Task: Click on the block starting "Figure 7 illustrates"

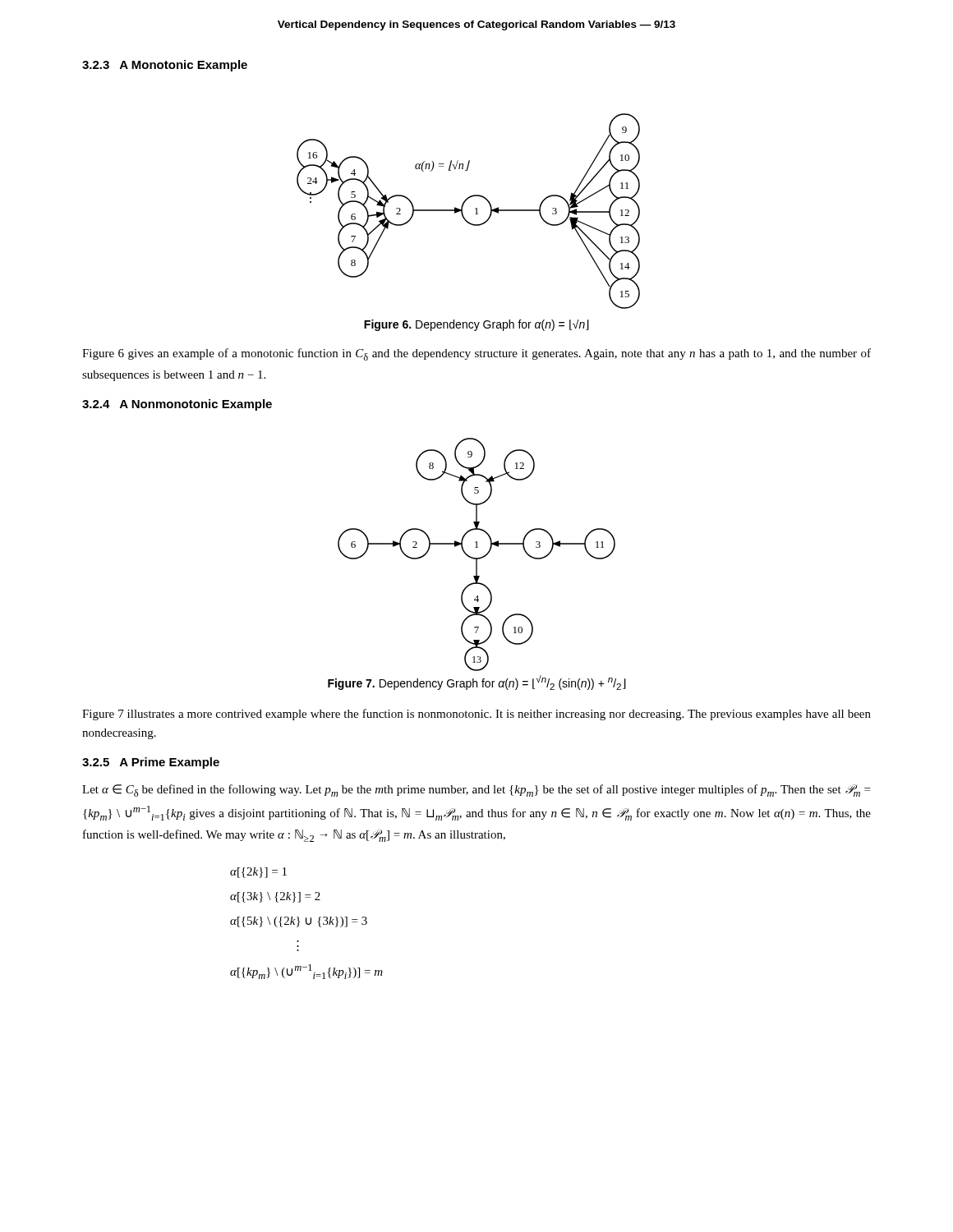Action: [476, 723]
